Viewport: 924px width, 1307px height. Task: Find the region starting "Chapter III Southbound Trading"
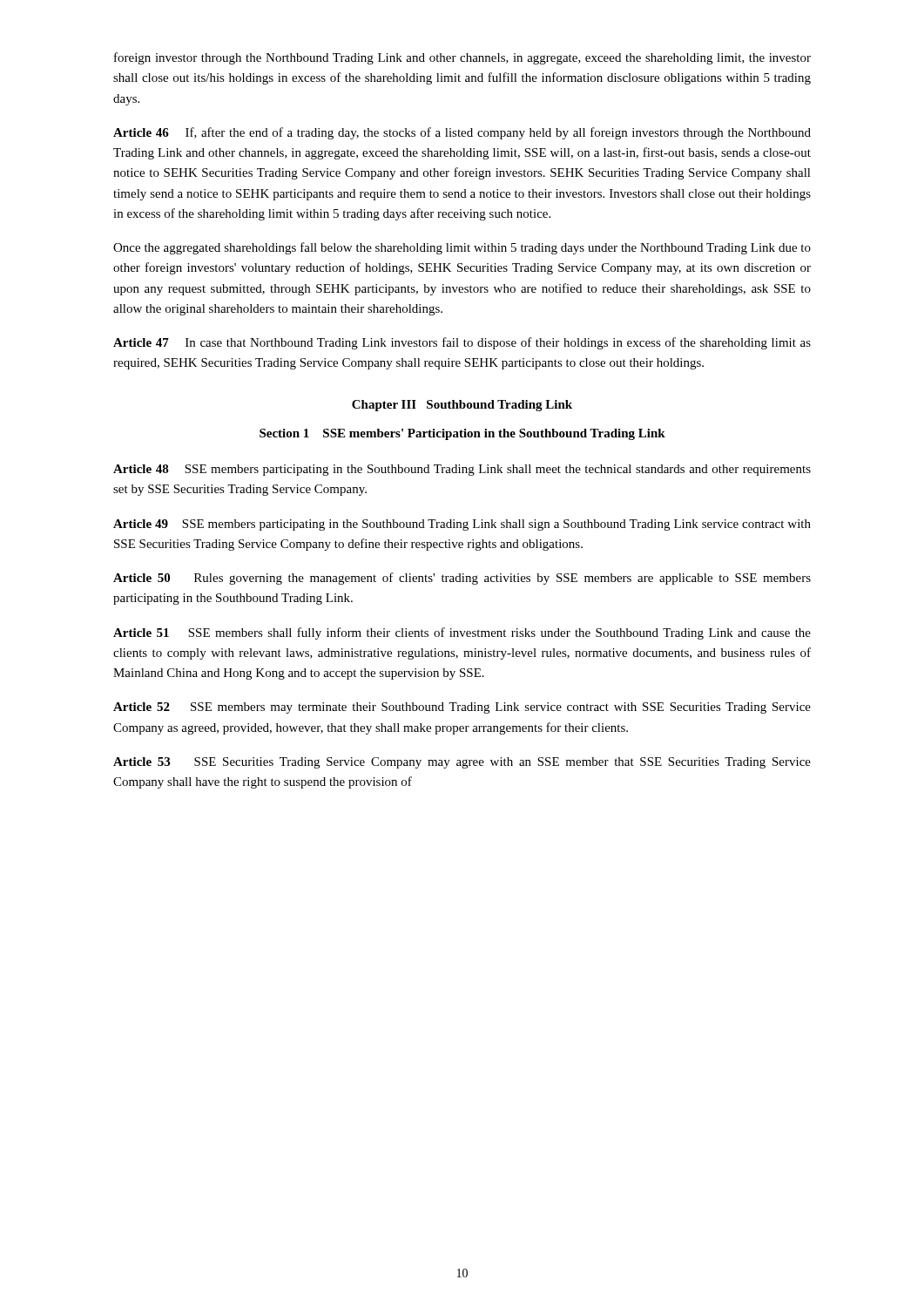462,404
